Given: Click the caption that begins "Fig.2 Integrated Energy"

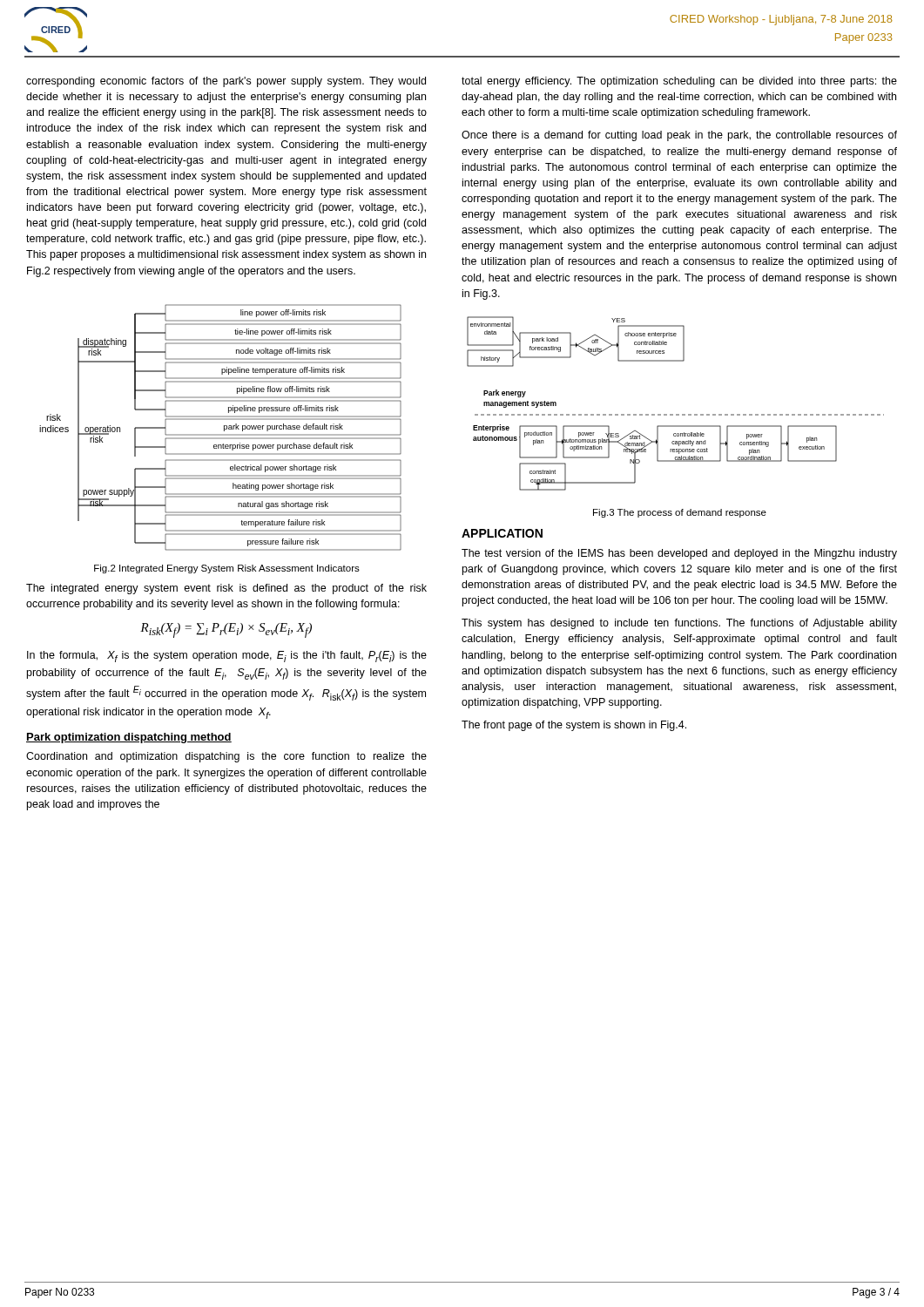Looking at the screenshot, I should coord(226,568).
